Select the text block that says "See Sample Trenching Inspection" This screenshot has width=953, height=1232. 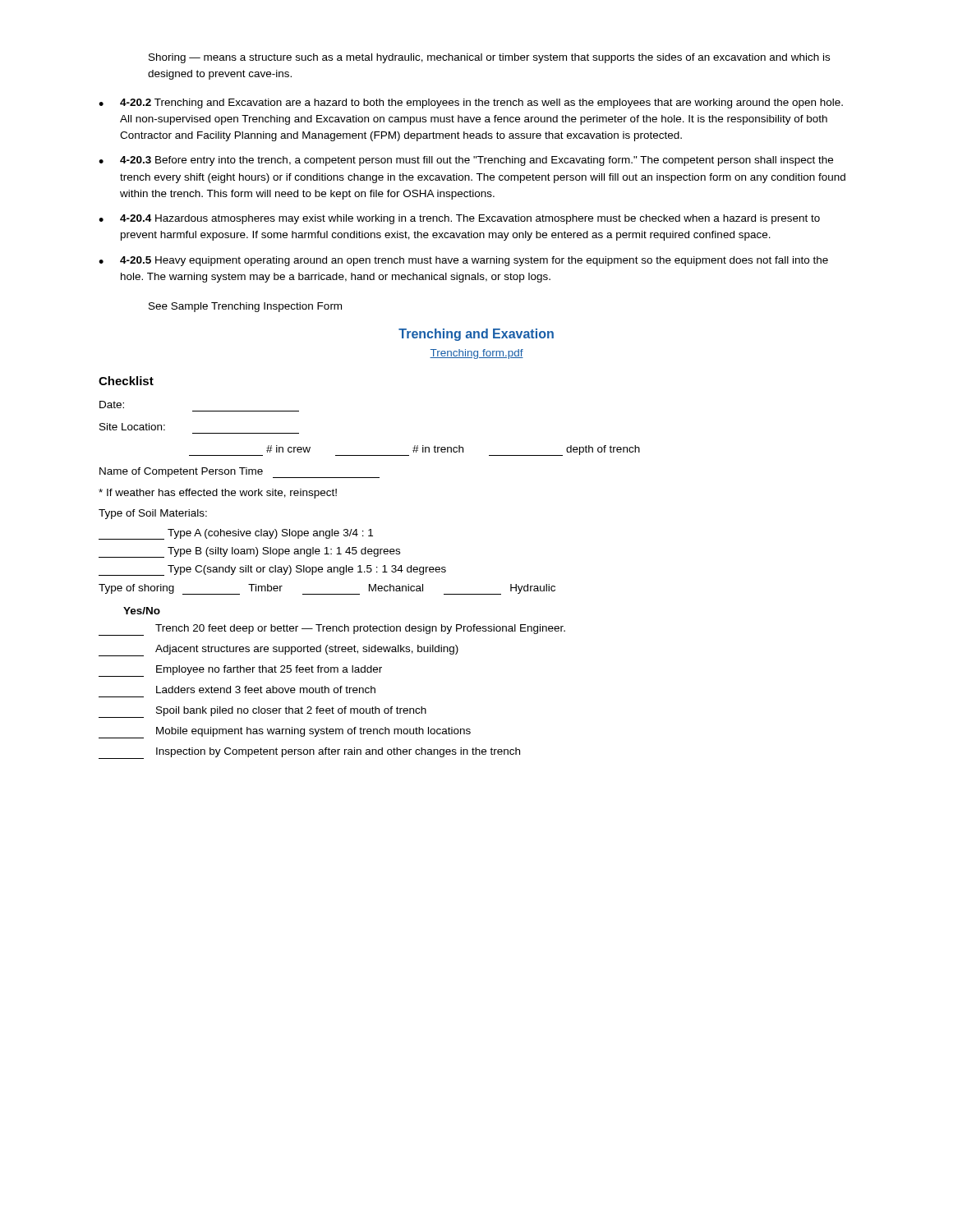pyautogui.click(x=245, y=306)
